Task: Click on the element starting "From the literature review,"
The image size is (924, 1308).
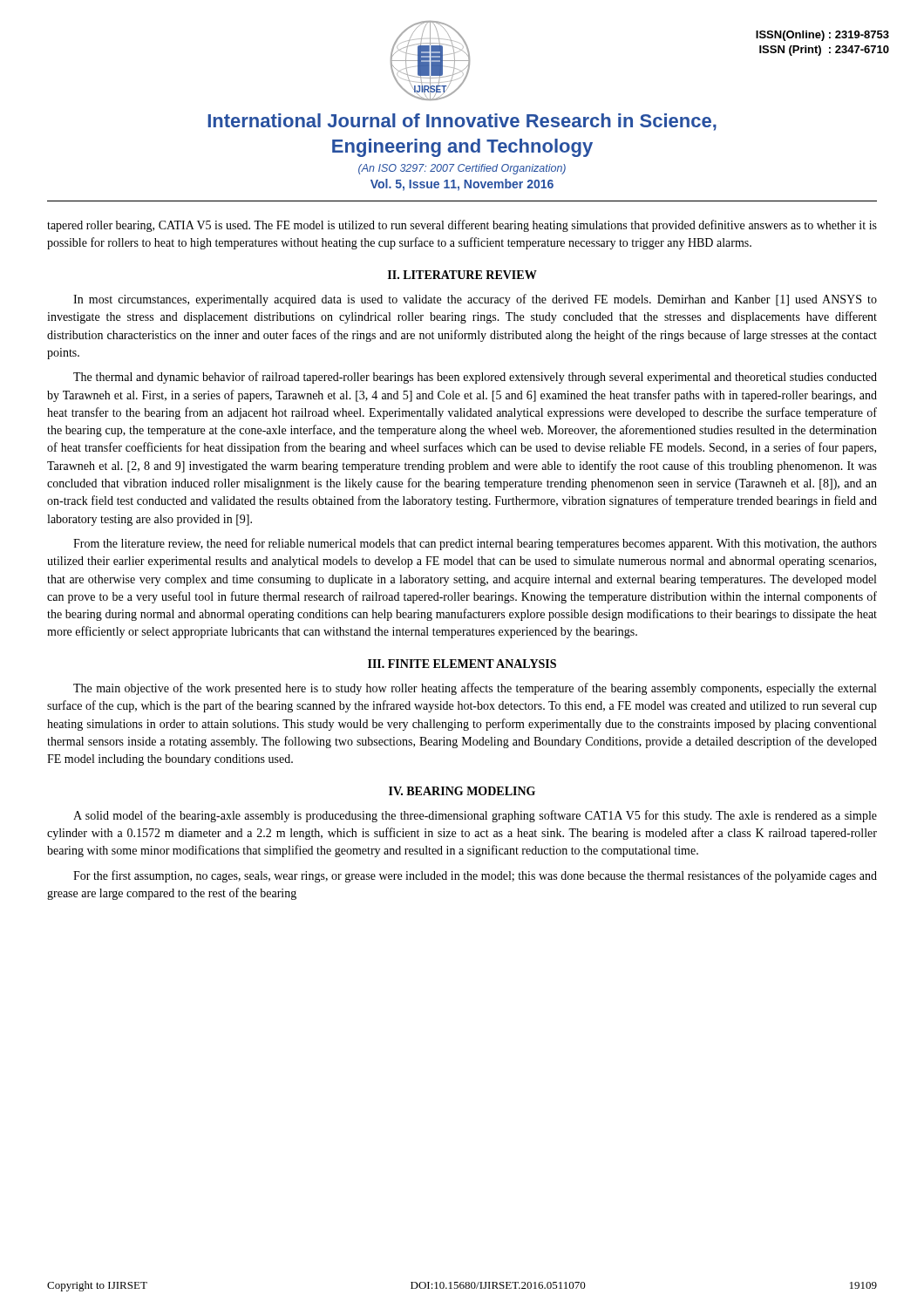Action: point(462,588)
